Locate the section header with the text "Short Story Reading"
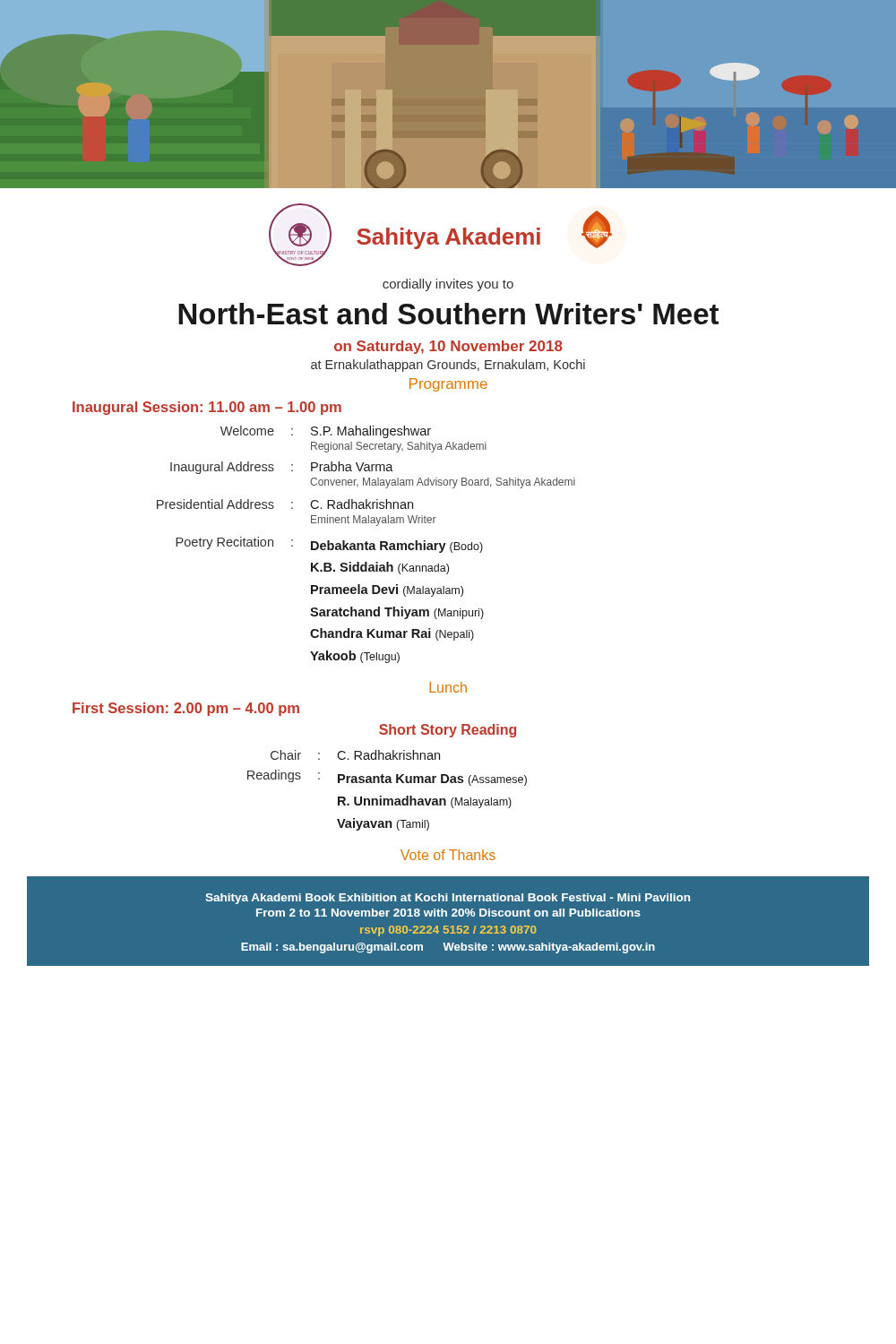The height and width of the screenshot is (1344, 896). (x=448, y=730)
